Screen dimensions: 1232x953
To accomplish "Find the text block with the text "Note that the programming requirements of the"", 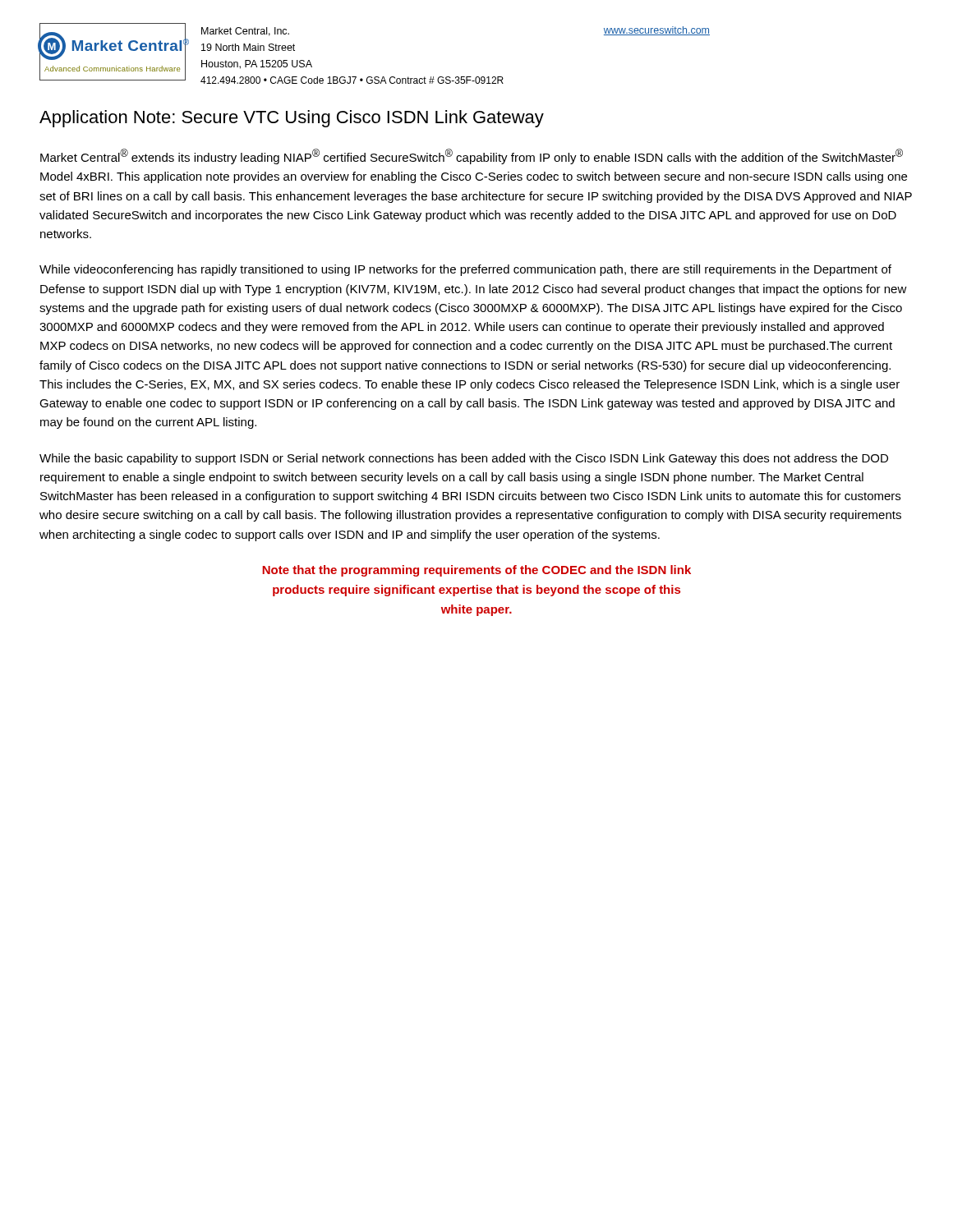I will click(x=476, y=589).
